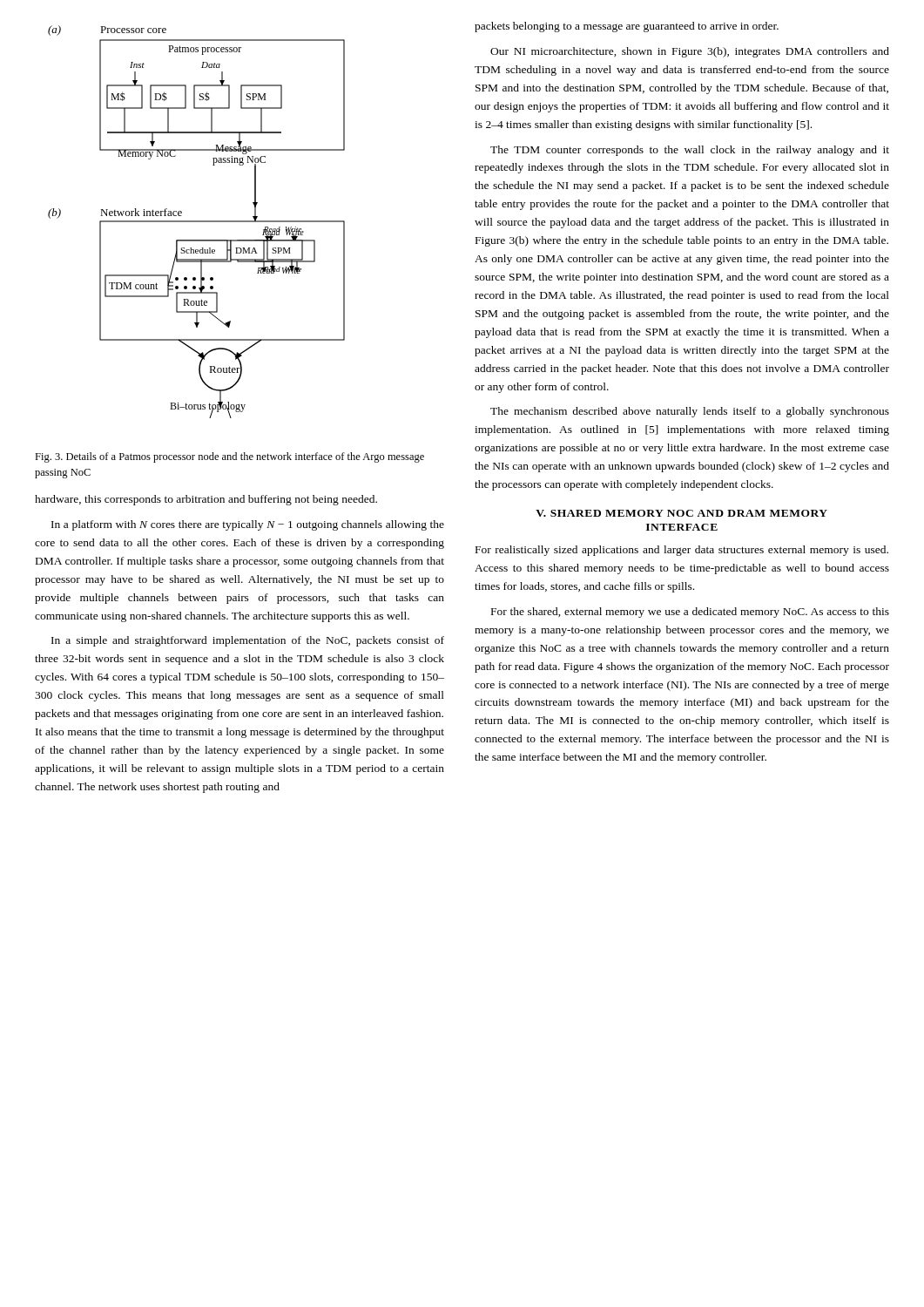Image resolution: width=924 pixels, height=1307 pixels.
Task: Where is the passage that starts "hardware, this corresponds to"?
Action: pos(240,643)
